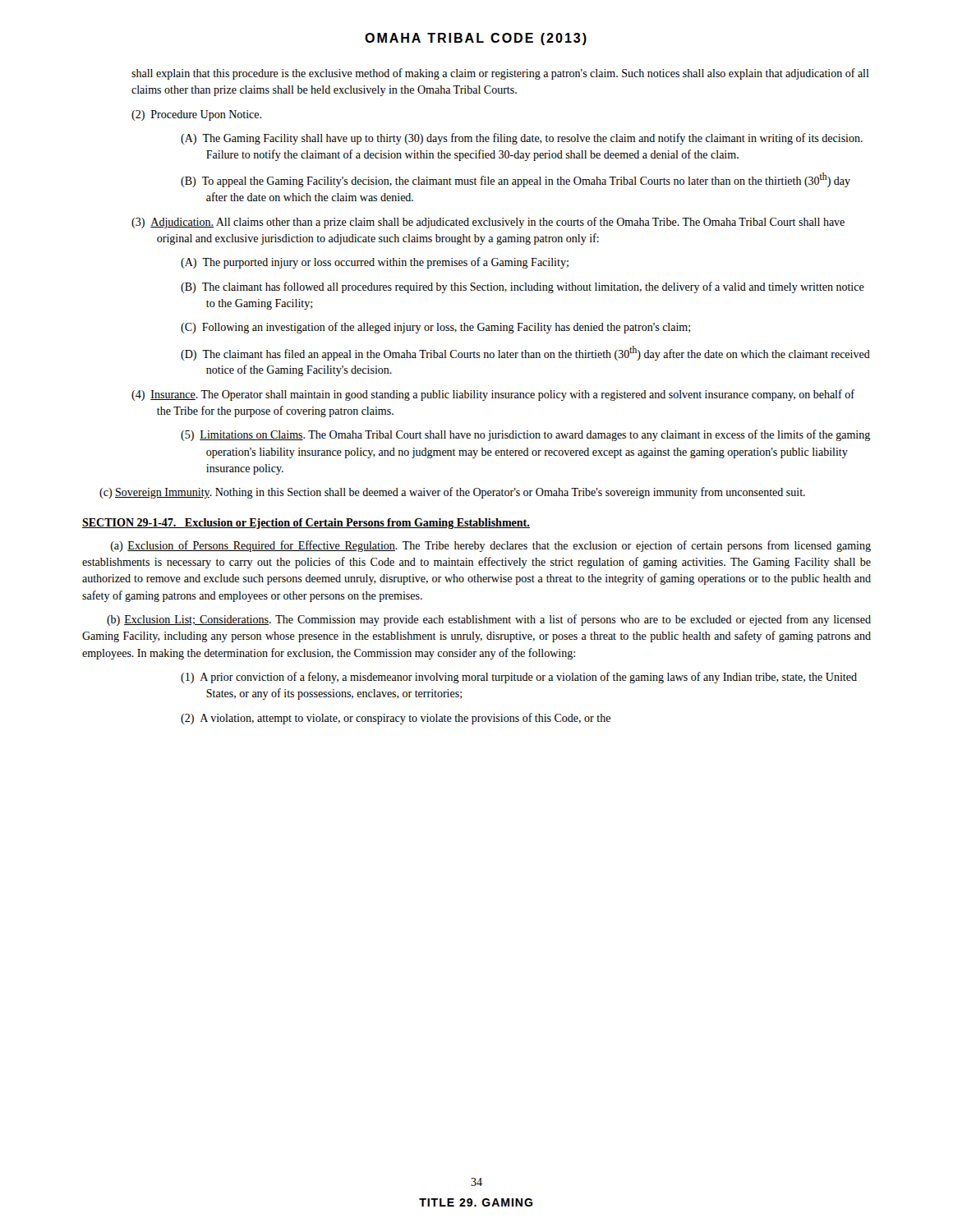Click on the list item that reads "(A) The purported injury or loss occurred within"
Image resolution: width=953 pixels, height=1232 pixels.
pyautogui.click(x=375, y=263)
